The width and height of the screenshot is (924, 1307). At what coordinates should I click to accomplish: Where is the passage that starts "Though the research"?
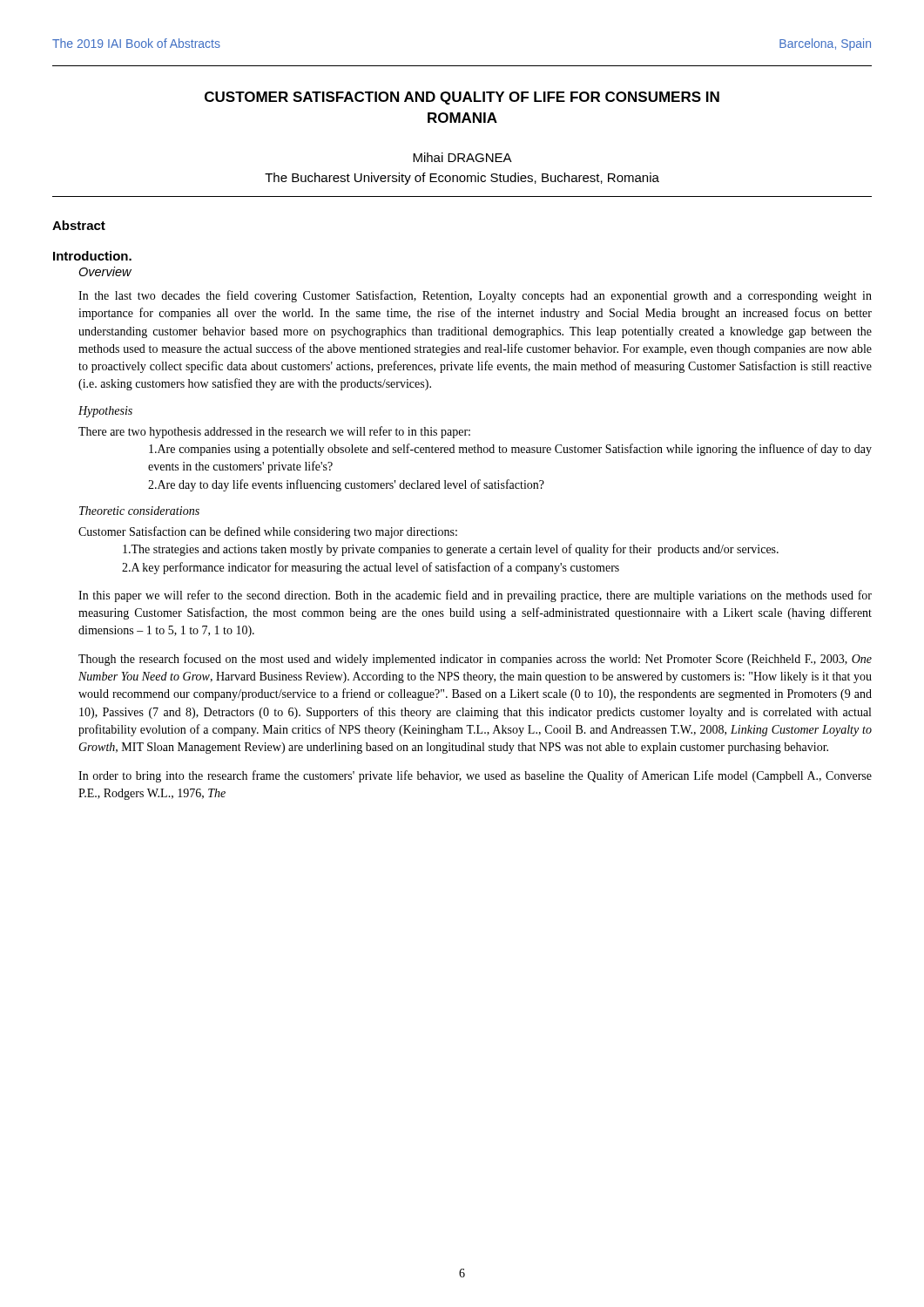pos(475,703)
